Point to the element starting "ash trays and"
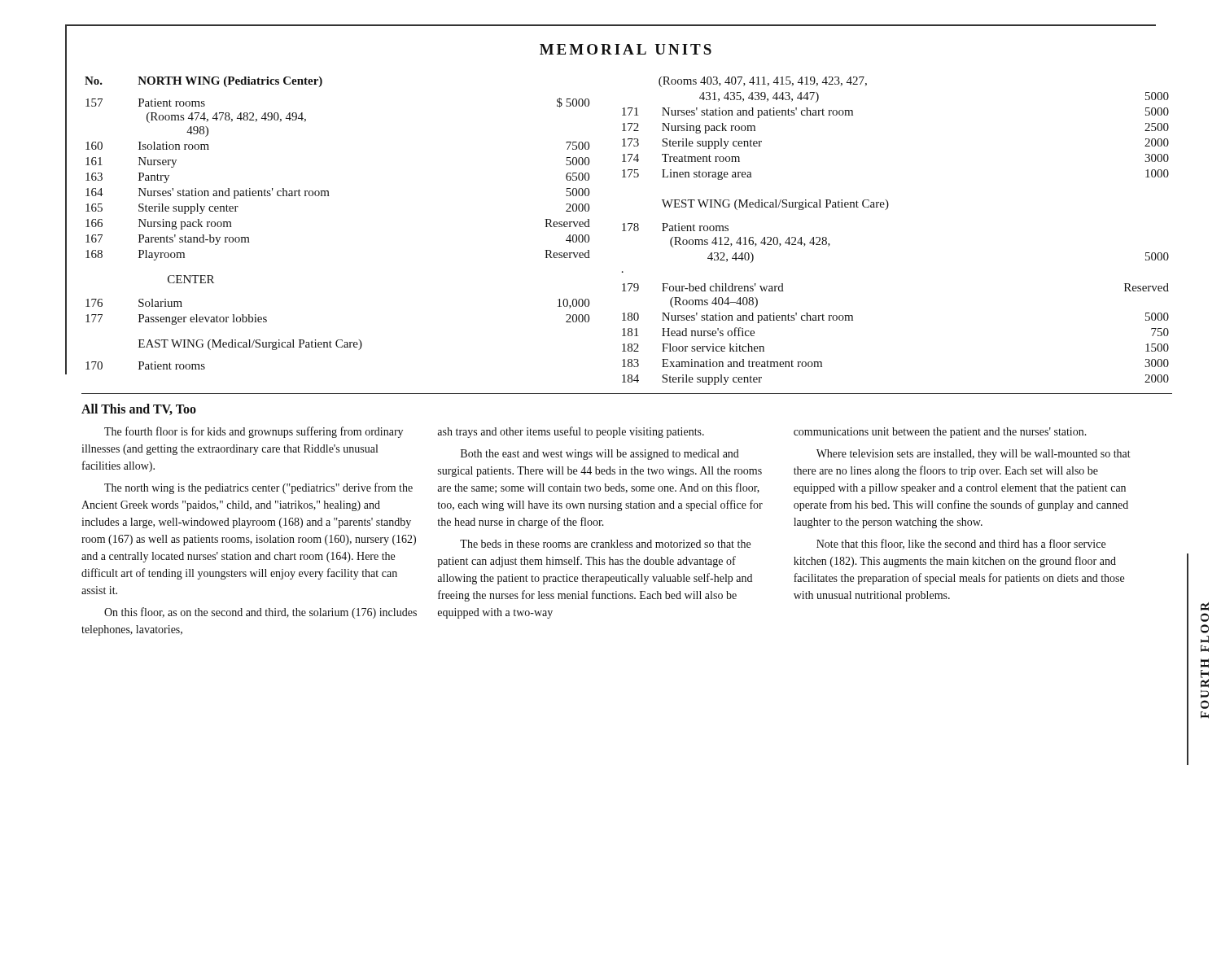The height and width of the screenshot is (980, 1221). 606,522
